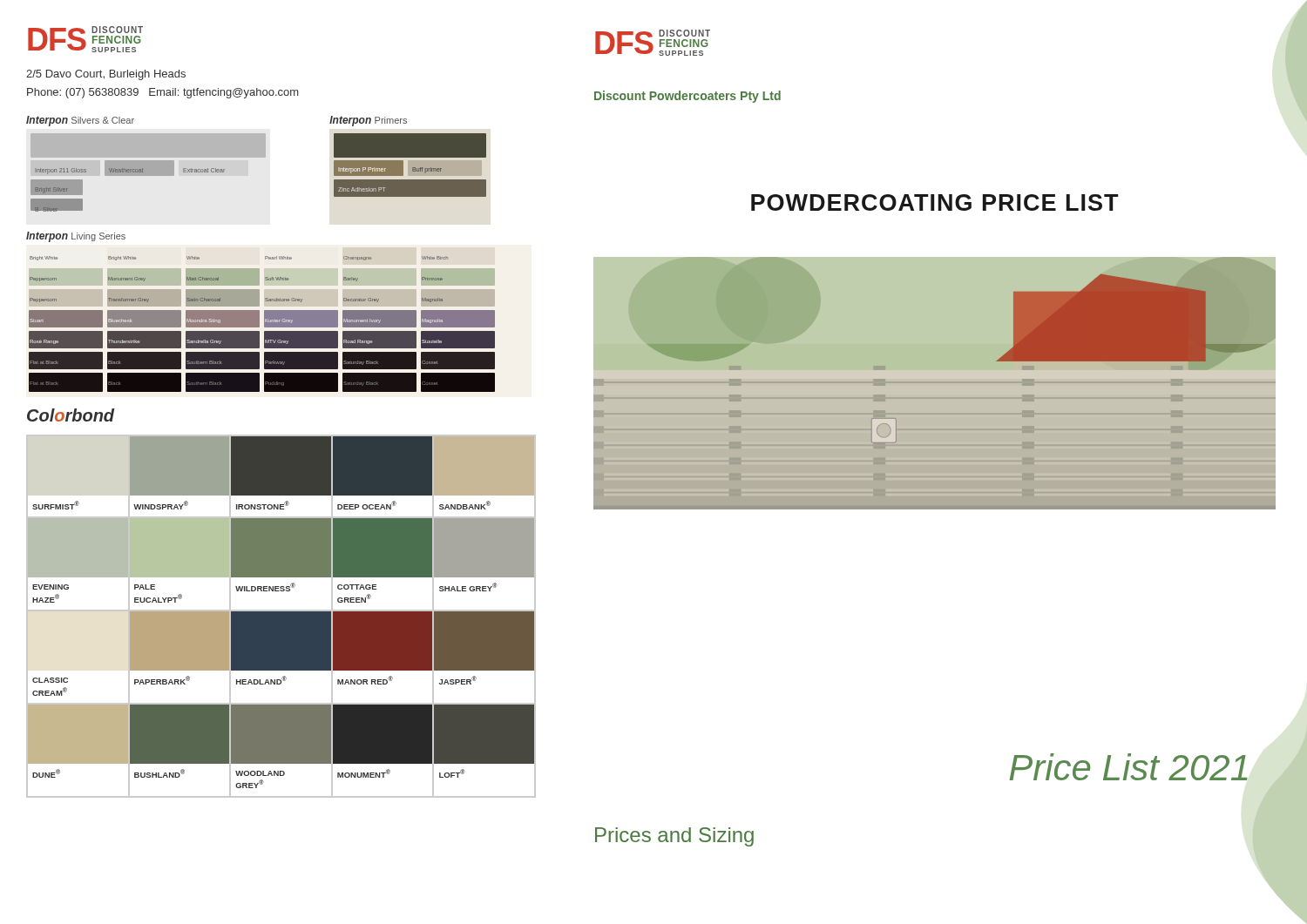
Task: Click on the illustration
Action: [281, 602]
